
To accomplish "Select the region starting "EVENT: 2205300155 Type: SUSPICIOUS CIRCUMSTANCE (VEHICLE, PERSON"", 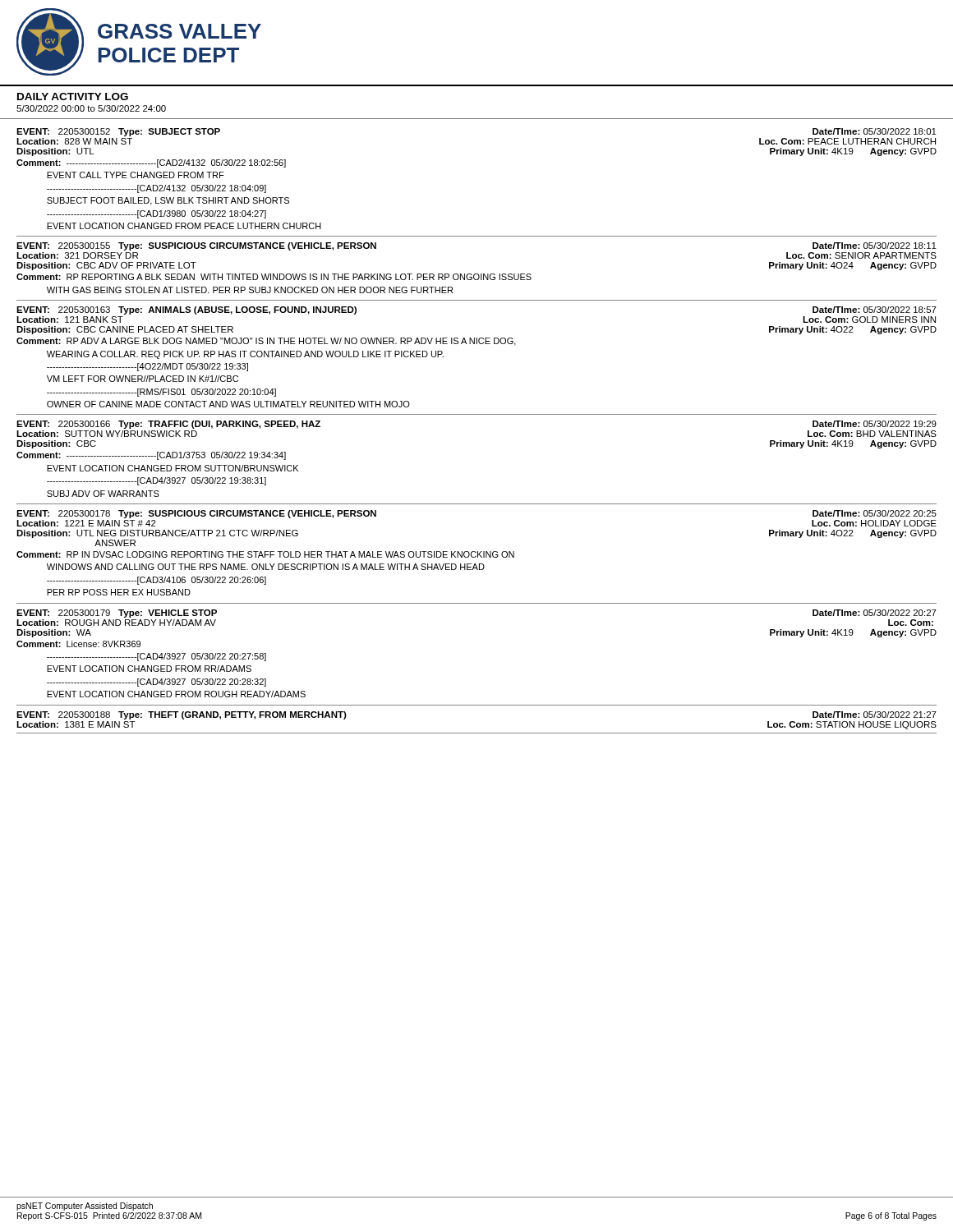I will point(476,269).
